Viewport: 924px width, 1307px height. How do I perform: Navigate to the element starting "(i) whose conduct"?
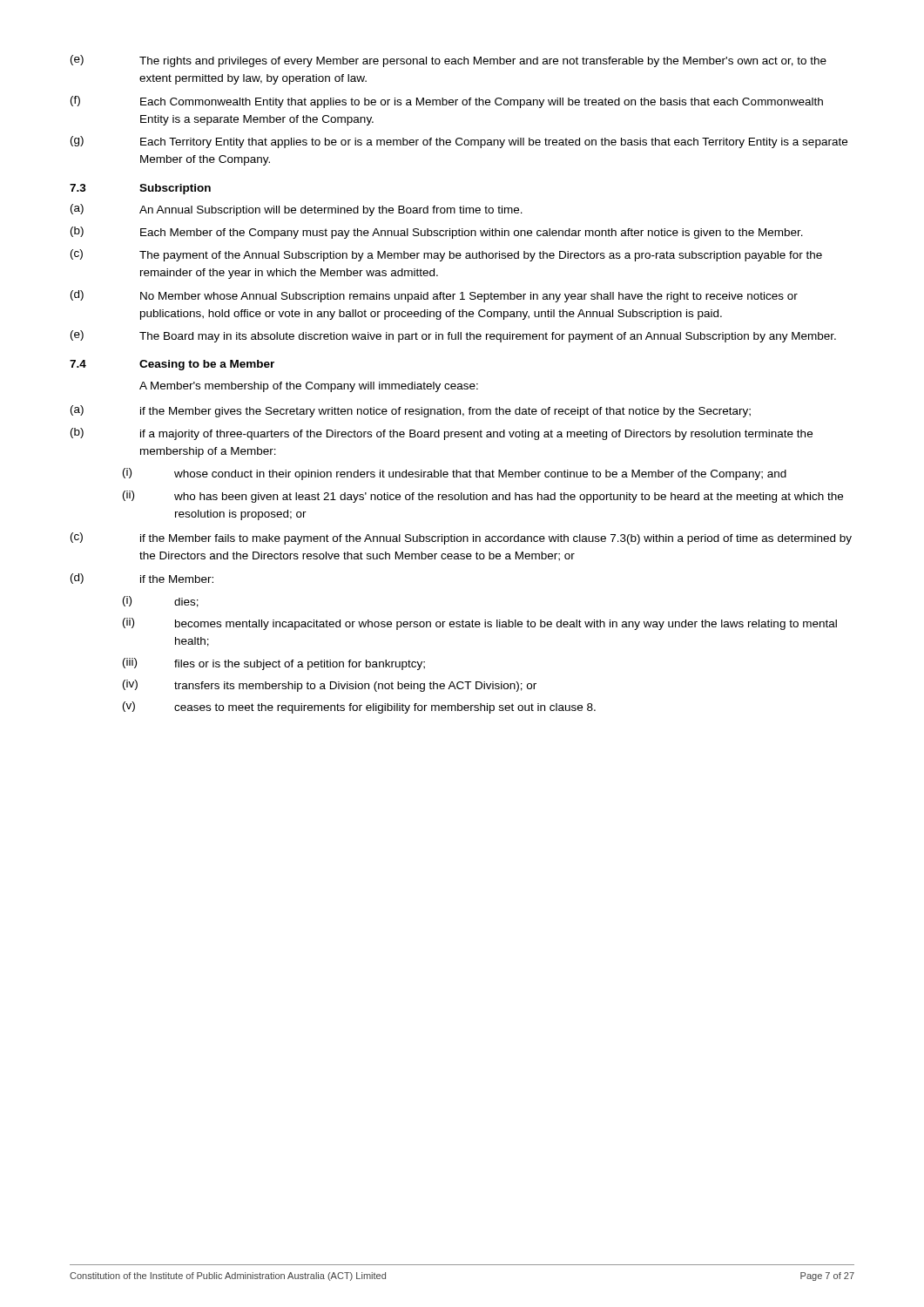point(488,474)
